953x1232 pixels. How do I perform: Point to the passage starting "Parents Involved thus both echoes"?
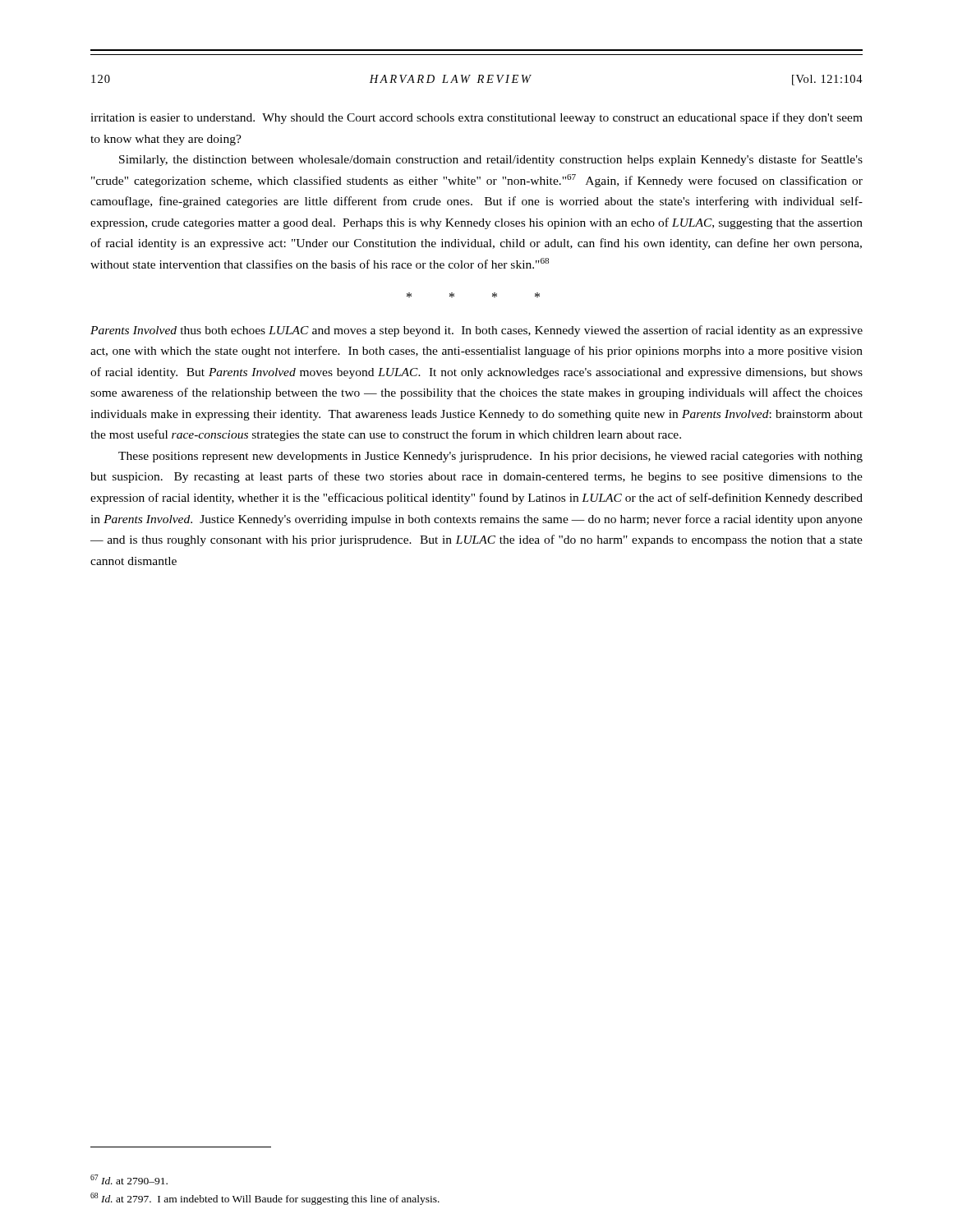coord(476,445)
